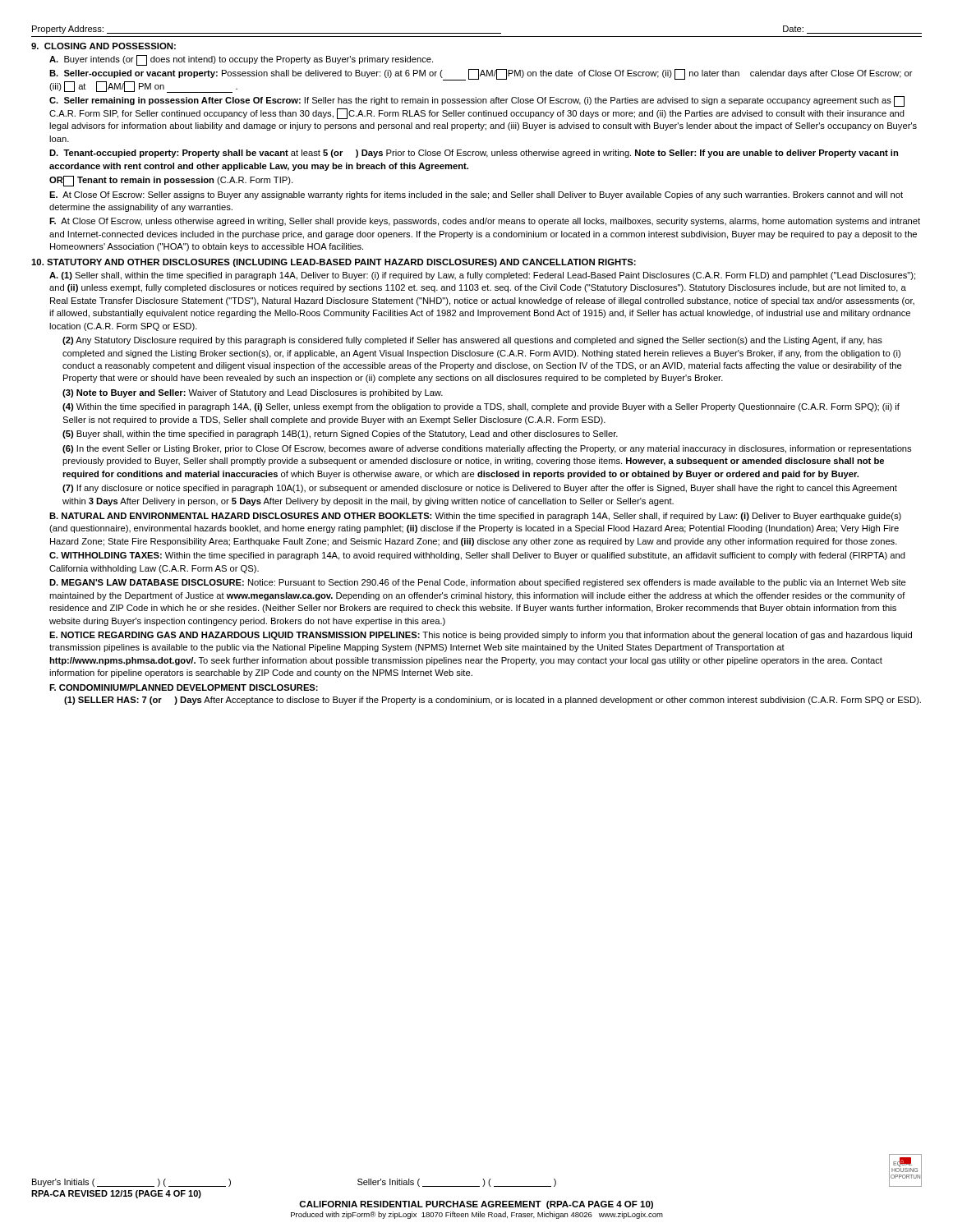Where is the passage that starts "(3) Note to Buyer and"?
The width and height of the screenshot is (953, 1232).
253,393
